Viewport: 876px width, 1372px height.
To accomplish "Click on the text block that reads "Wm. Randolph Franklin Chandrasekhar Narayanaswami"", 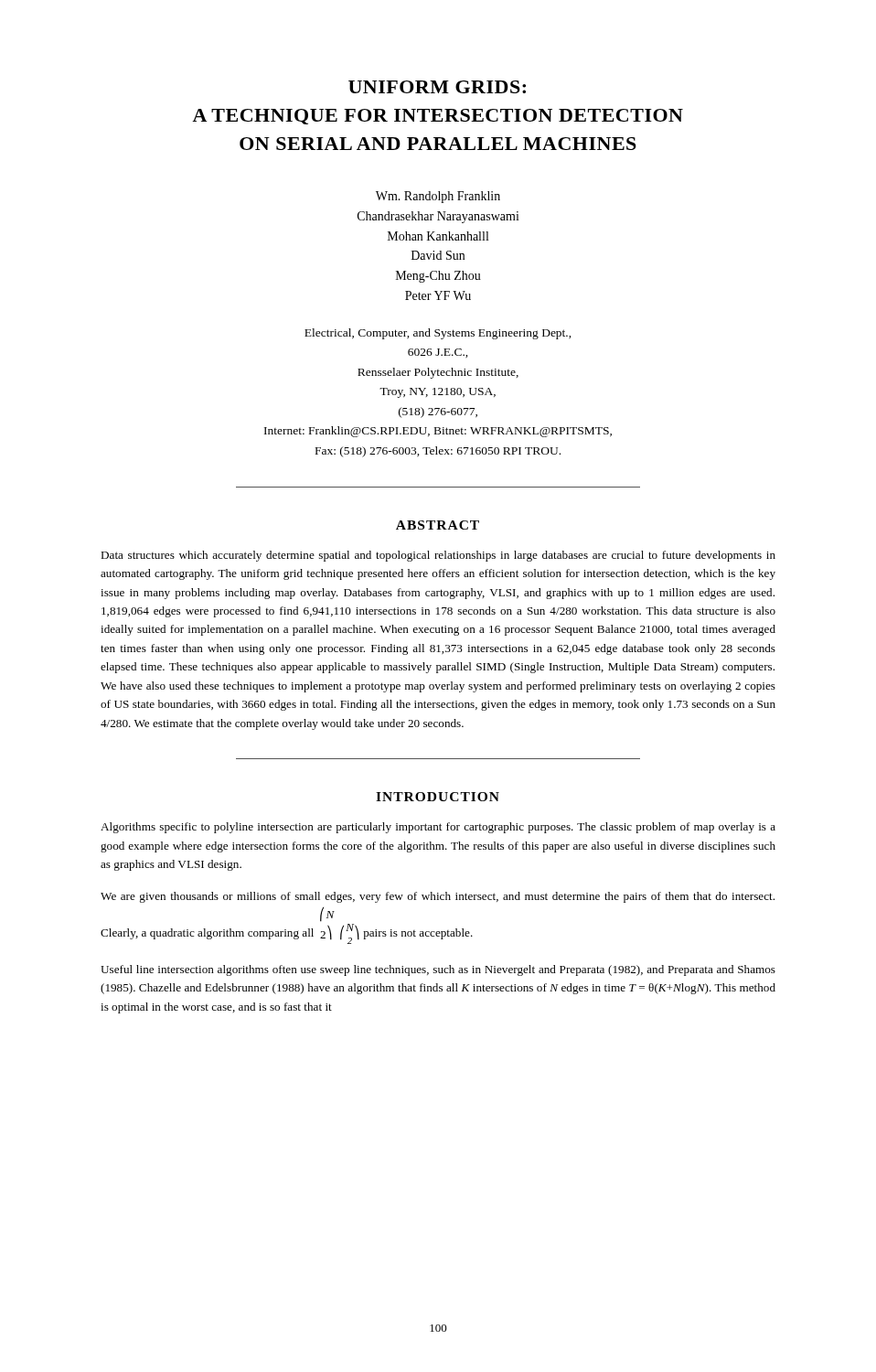I will [438, 246].
